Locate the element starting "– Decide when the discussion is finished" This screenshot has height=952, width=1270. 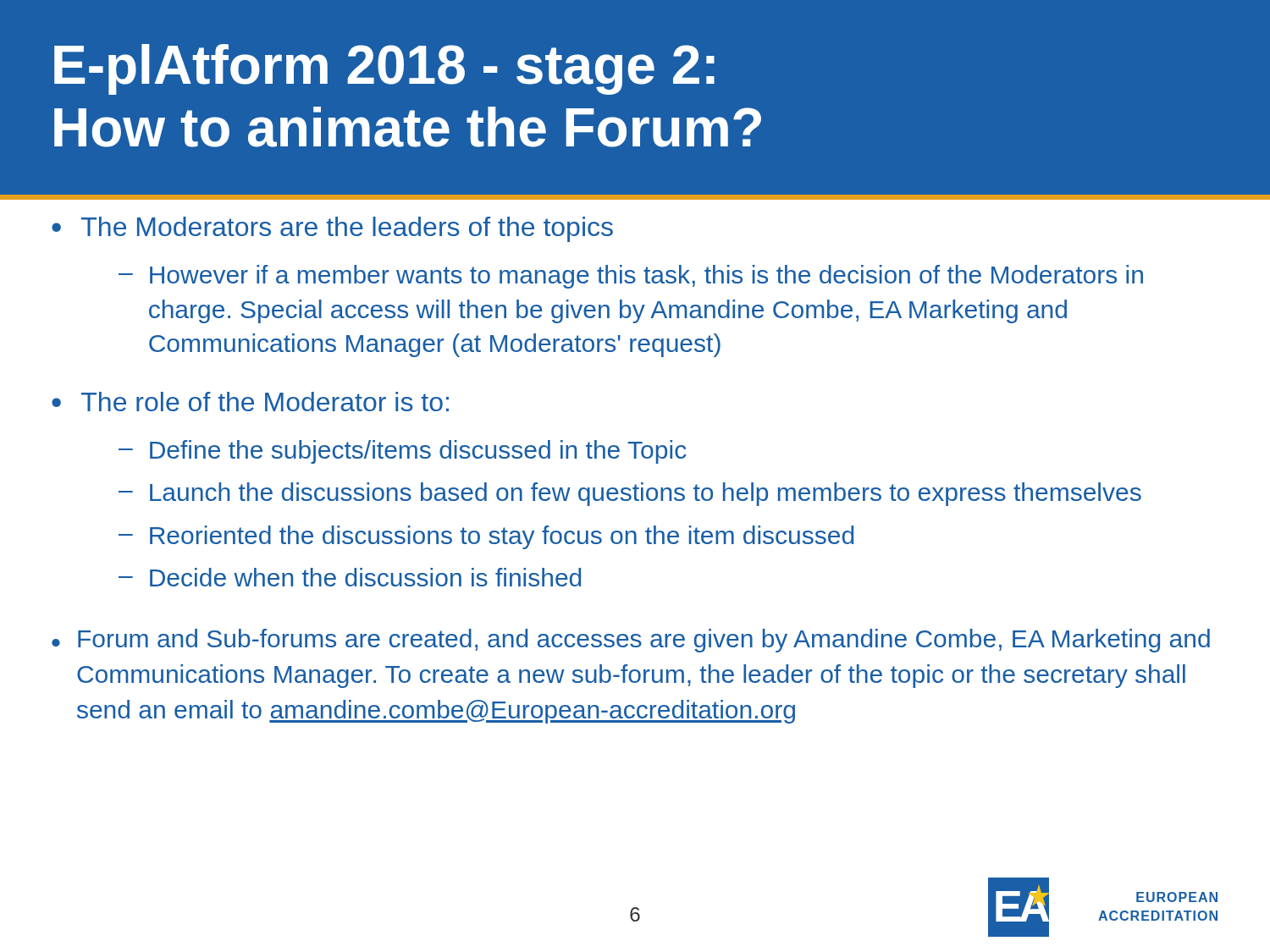tap(350, 577)
